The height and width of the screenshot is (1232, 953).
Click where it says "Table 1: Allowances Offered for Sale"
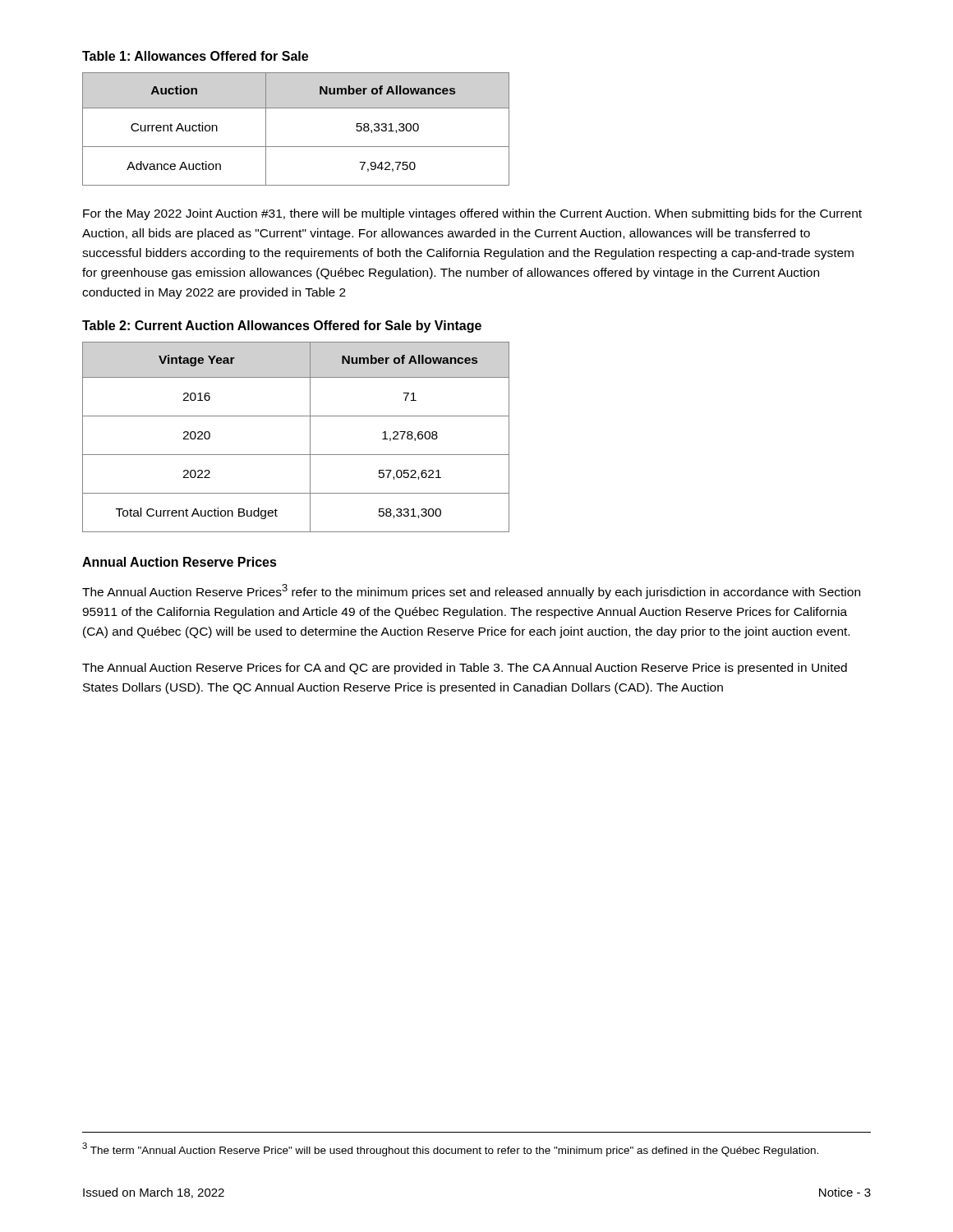(195, 56)
